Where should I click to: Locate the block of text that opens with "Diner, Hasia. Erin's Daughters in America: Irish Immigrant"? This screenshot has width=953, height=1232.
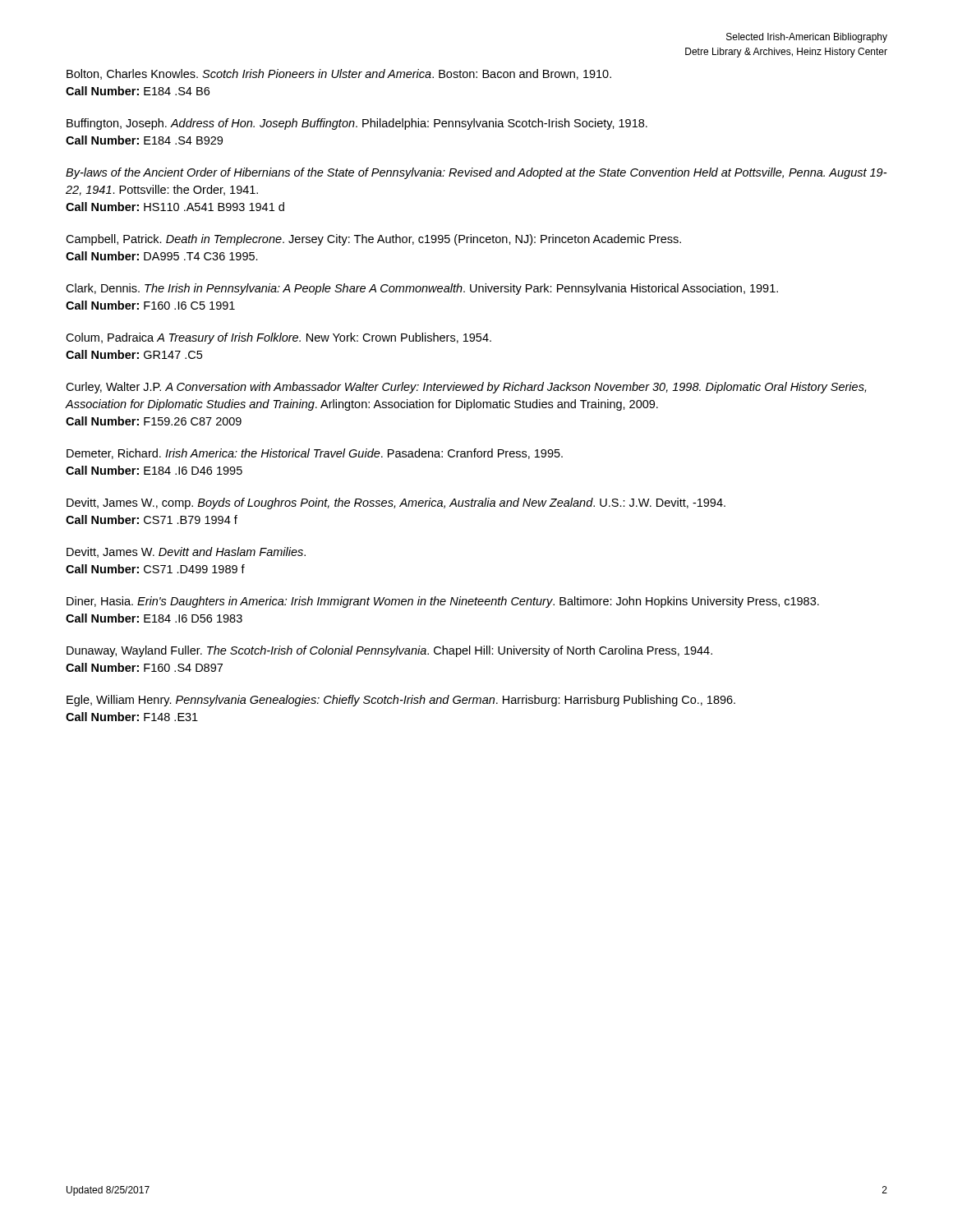pyautogui.click(x=443, y=610)
